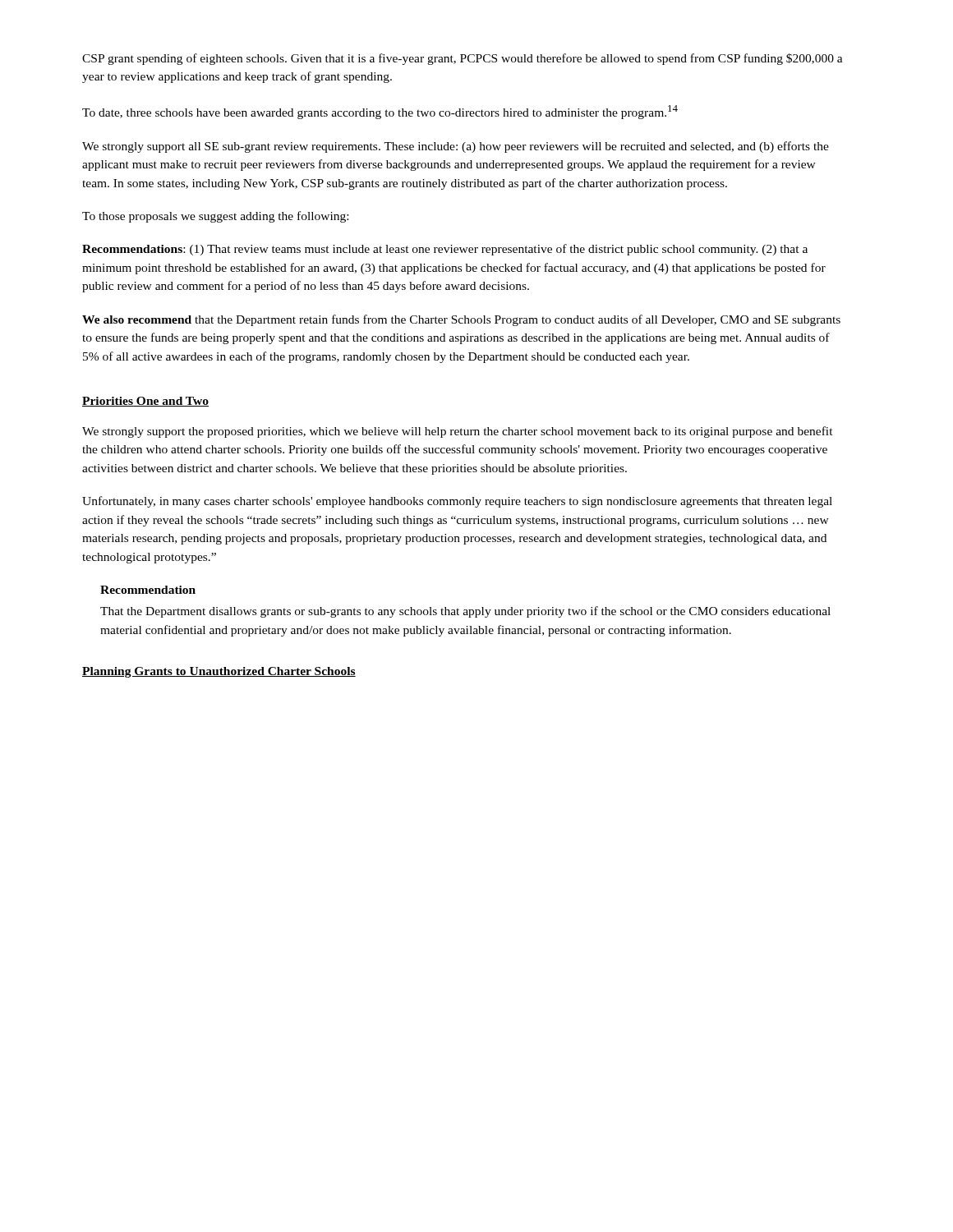Select the text block containing "We also recommend that"

point(461,337)
